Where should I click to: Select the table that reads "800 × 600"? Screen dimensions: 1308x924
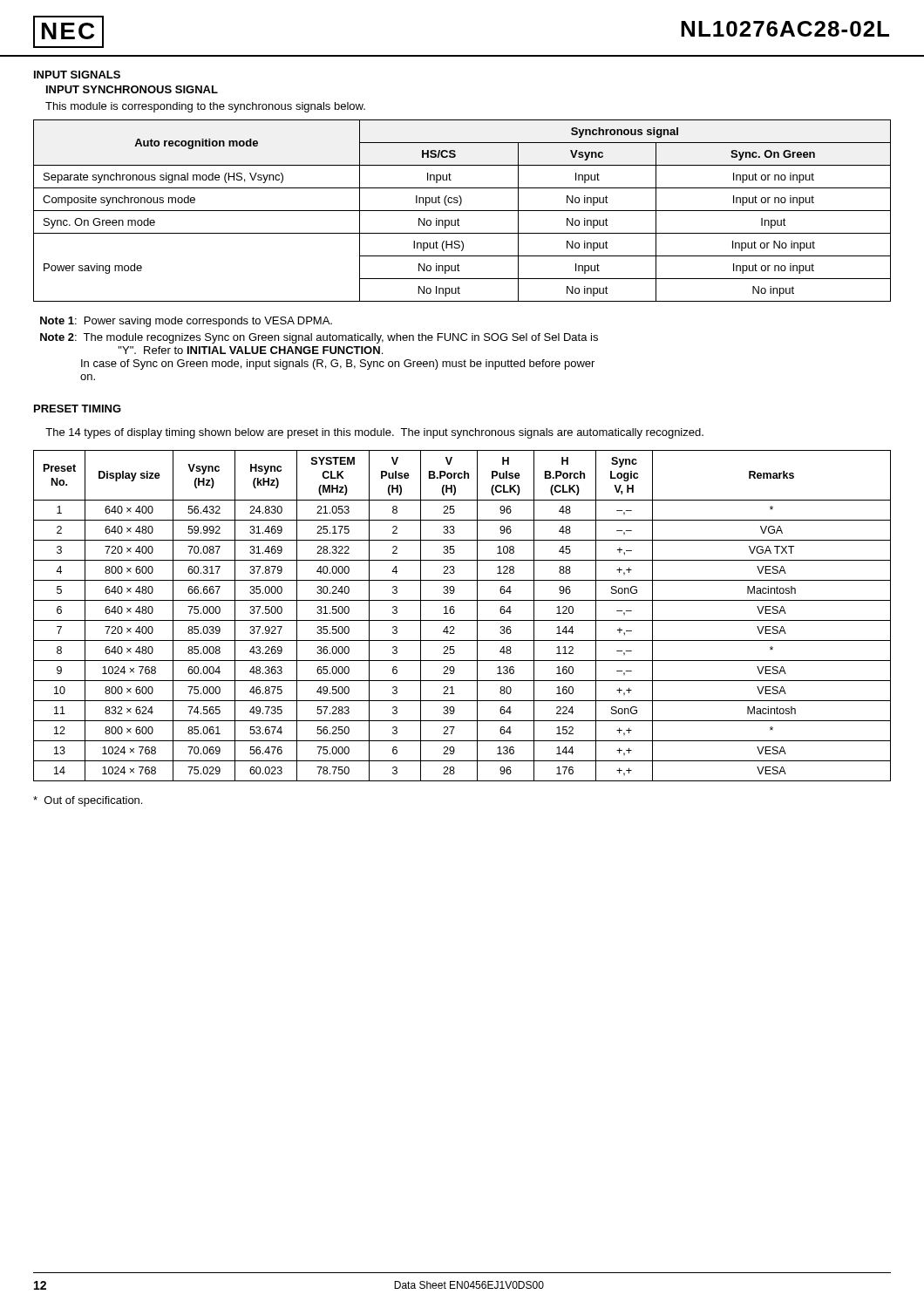pyautogui.click(x=462, y=616)
